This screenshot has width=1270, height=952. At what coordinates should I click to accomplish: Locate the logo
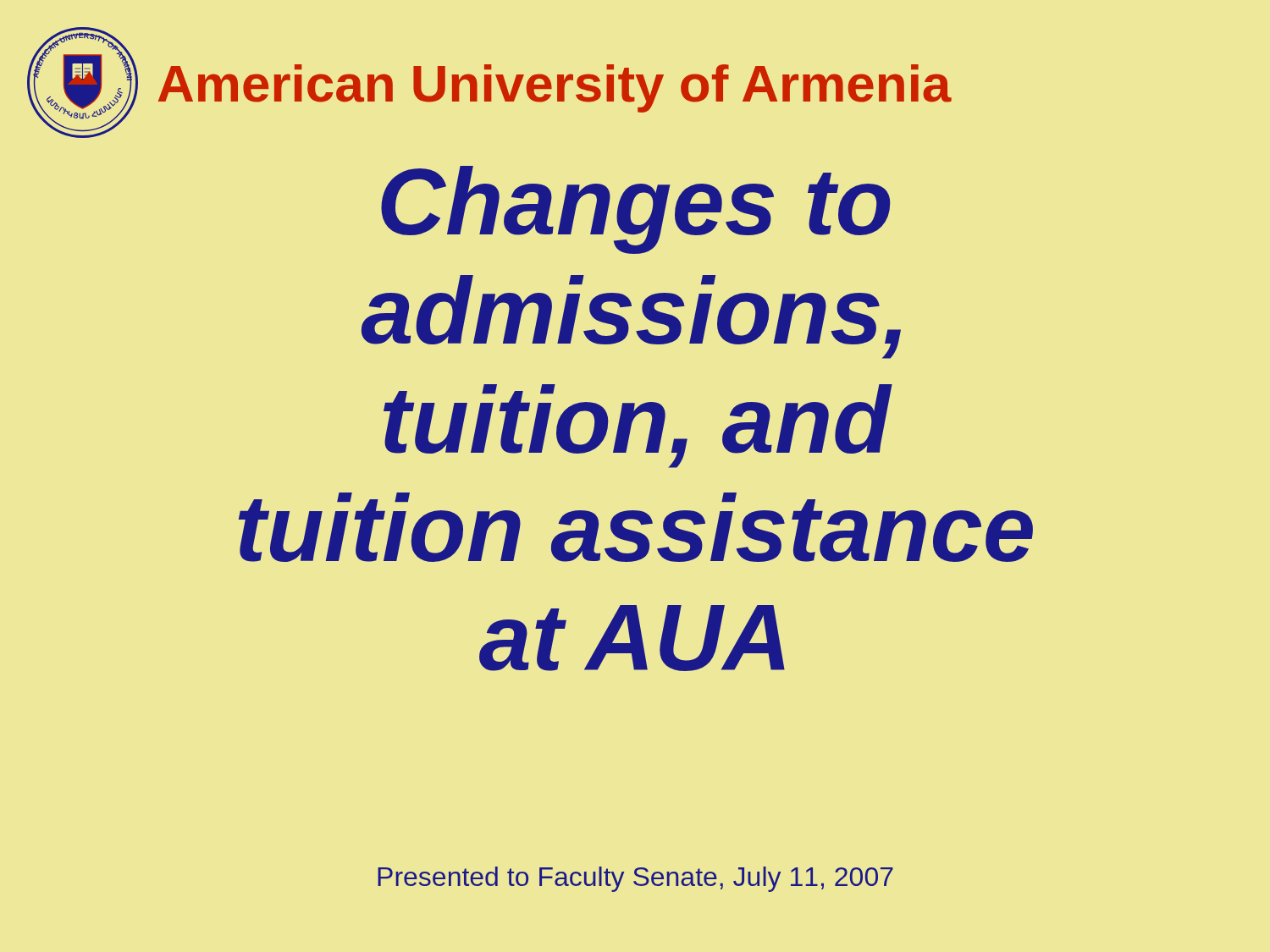point(83,84)
